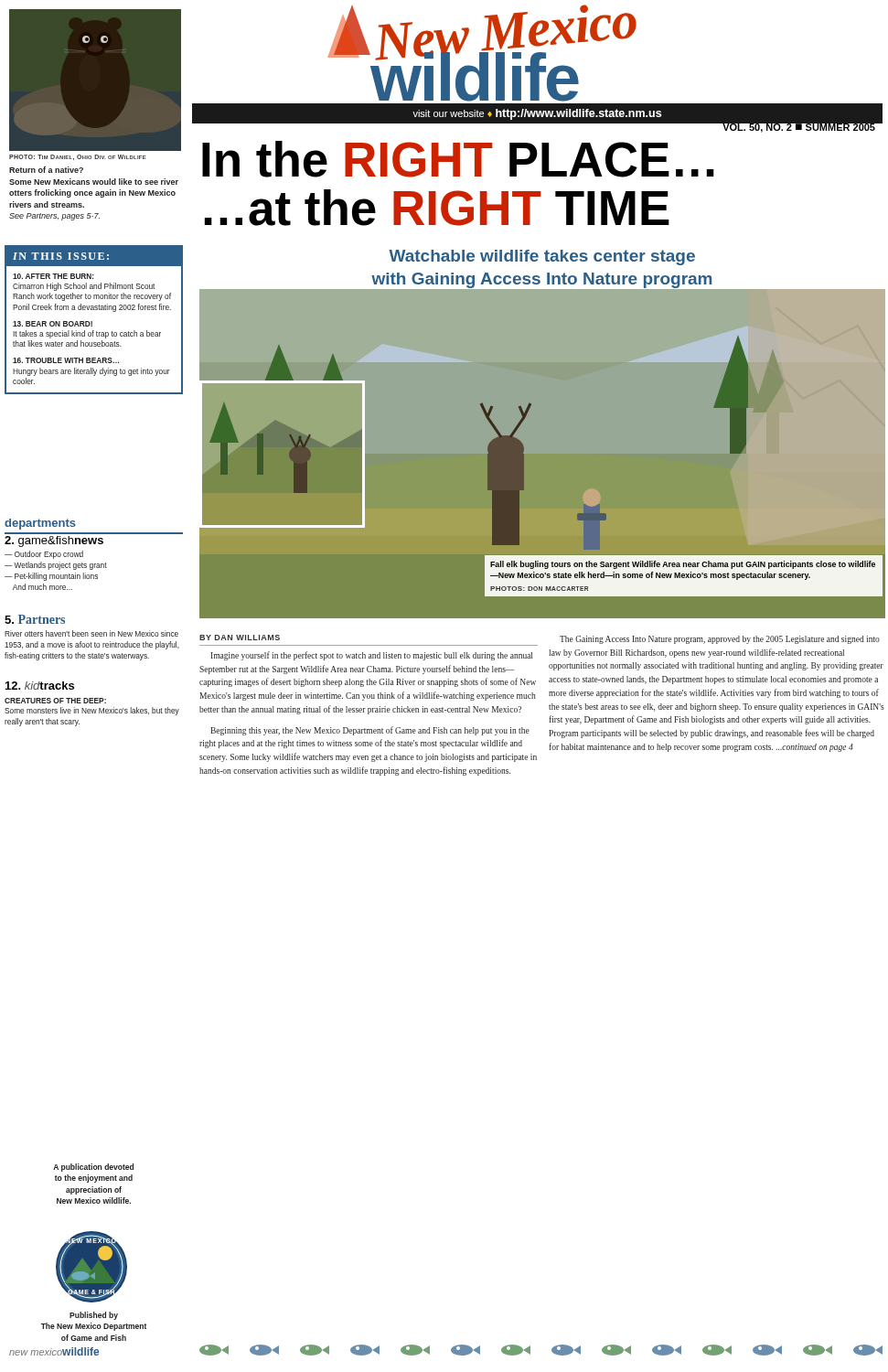The width and height of the screenshot is (888, 1372).
Task: Find the block on this page that starts "The Gaining Access Into Nature program, approved"
Action: [x=717, y=693]
